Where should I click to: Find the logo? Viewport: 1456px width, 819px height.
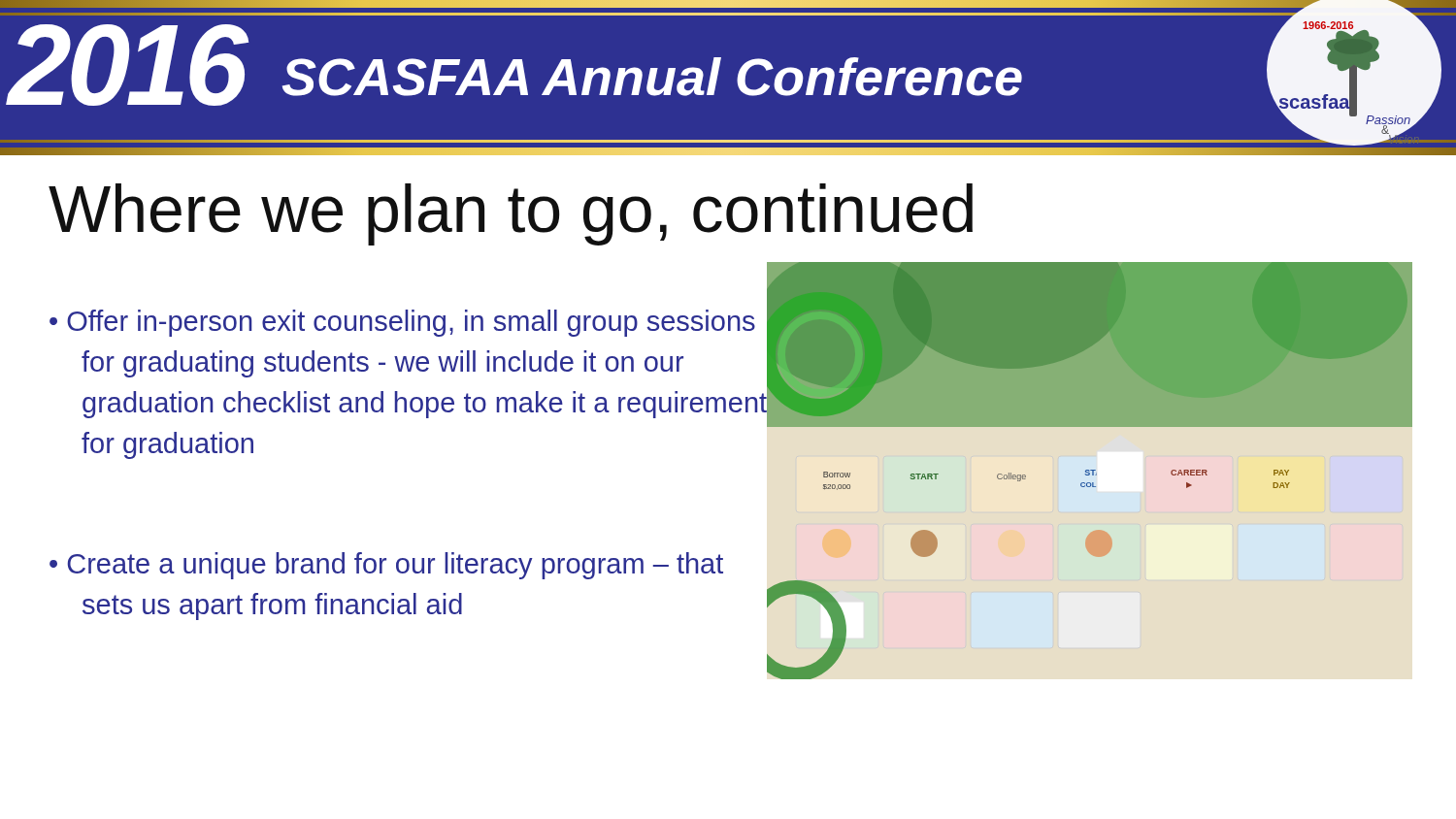(1327, 78)
